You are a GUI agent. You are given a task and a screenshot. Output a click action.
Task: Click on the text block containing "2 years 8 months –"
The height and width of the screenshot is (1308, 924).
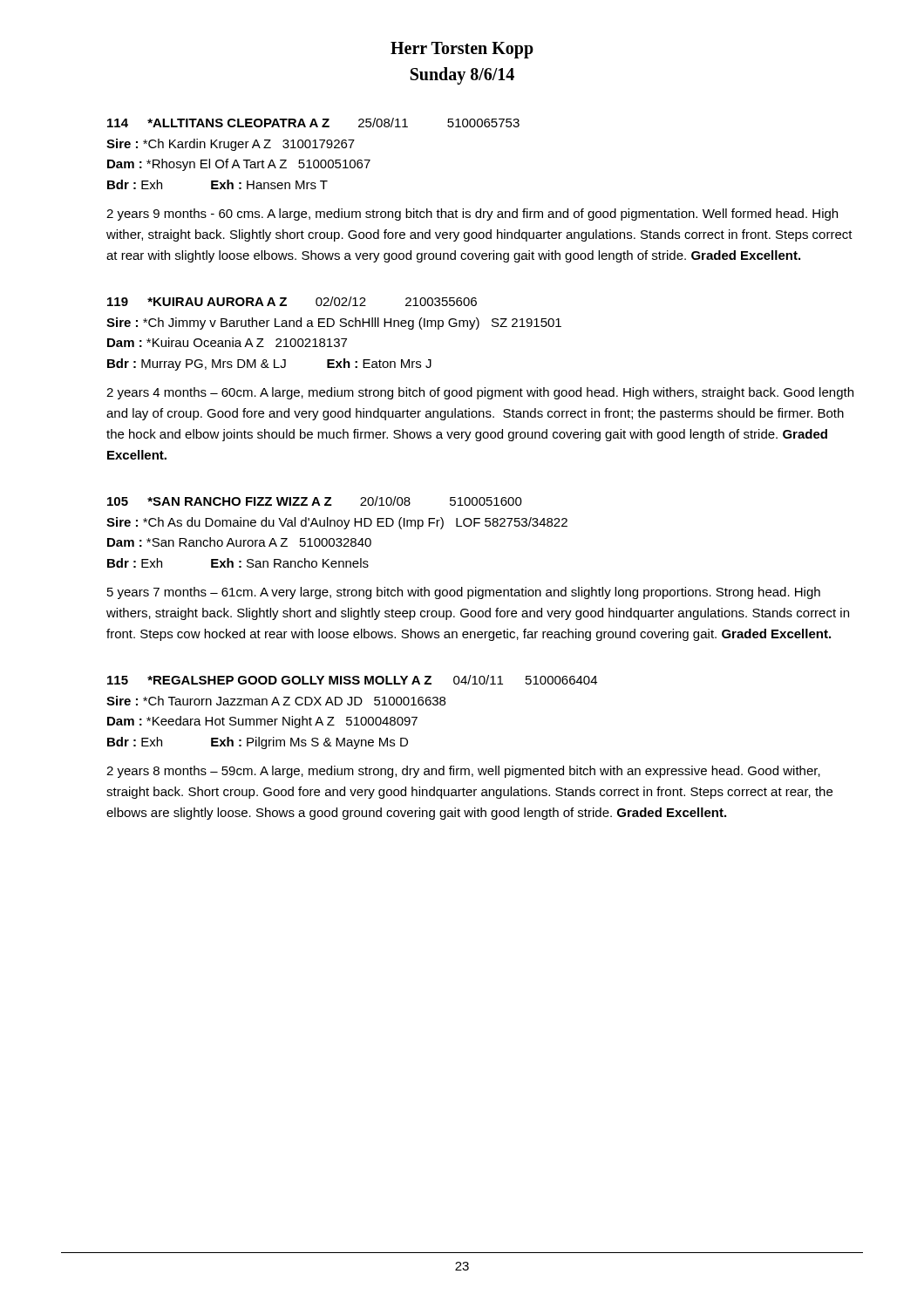click(x=470, y=791)
